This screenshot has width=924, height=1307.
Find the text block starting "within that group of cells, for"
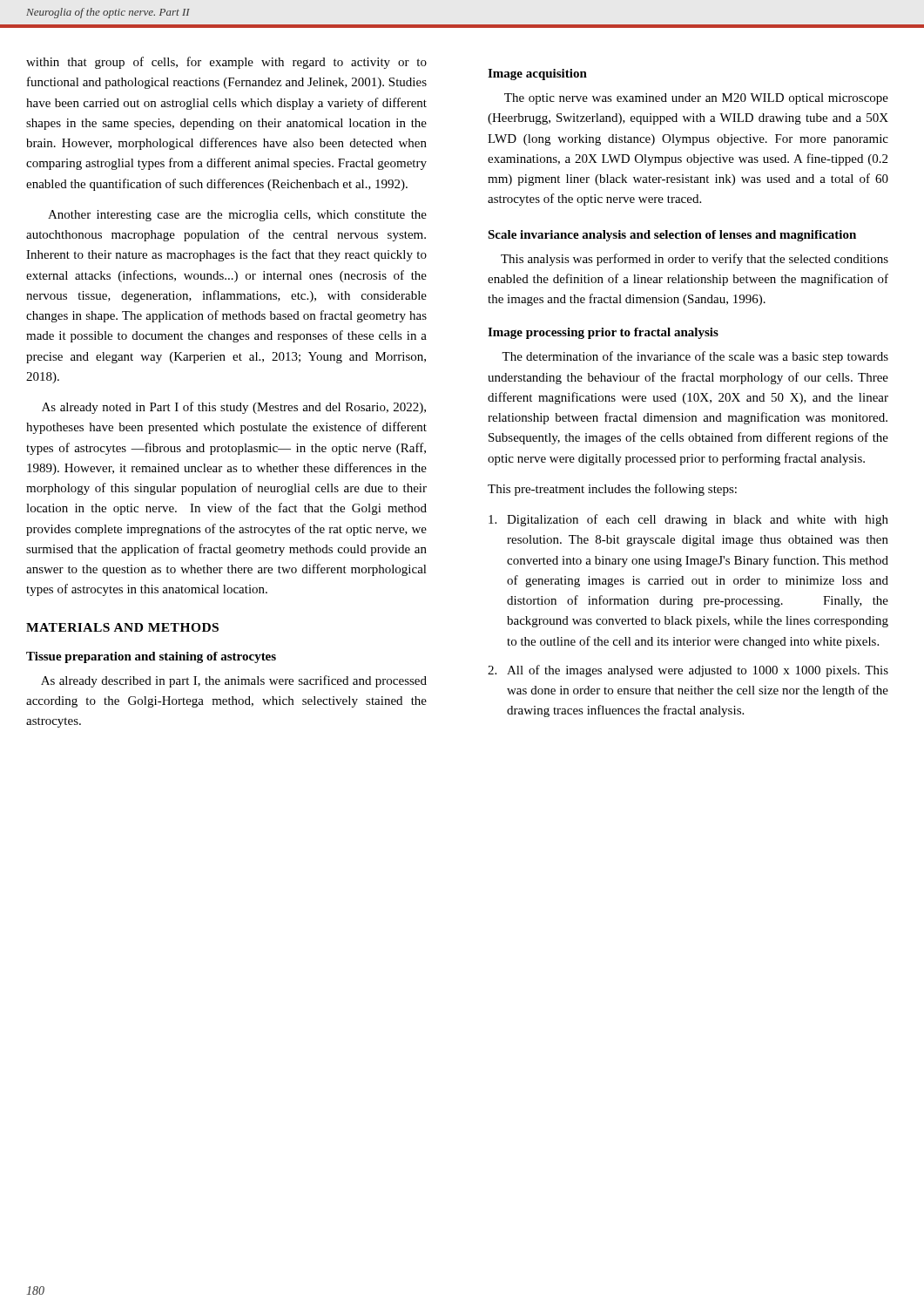[226, 123]
